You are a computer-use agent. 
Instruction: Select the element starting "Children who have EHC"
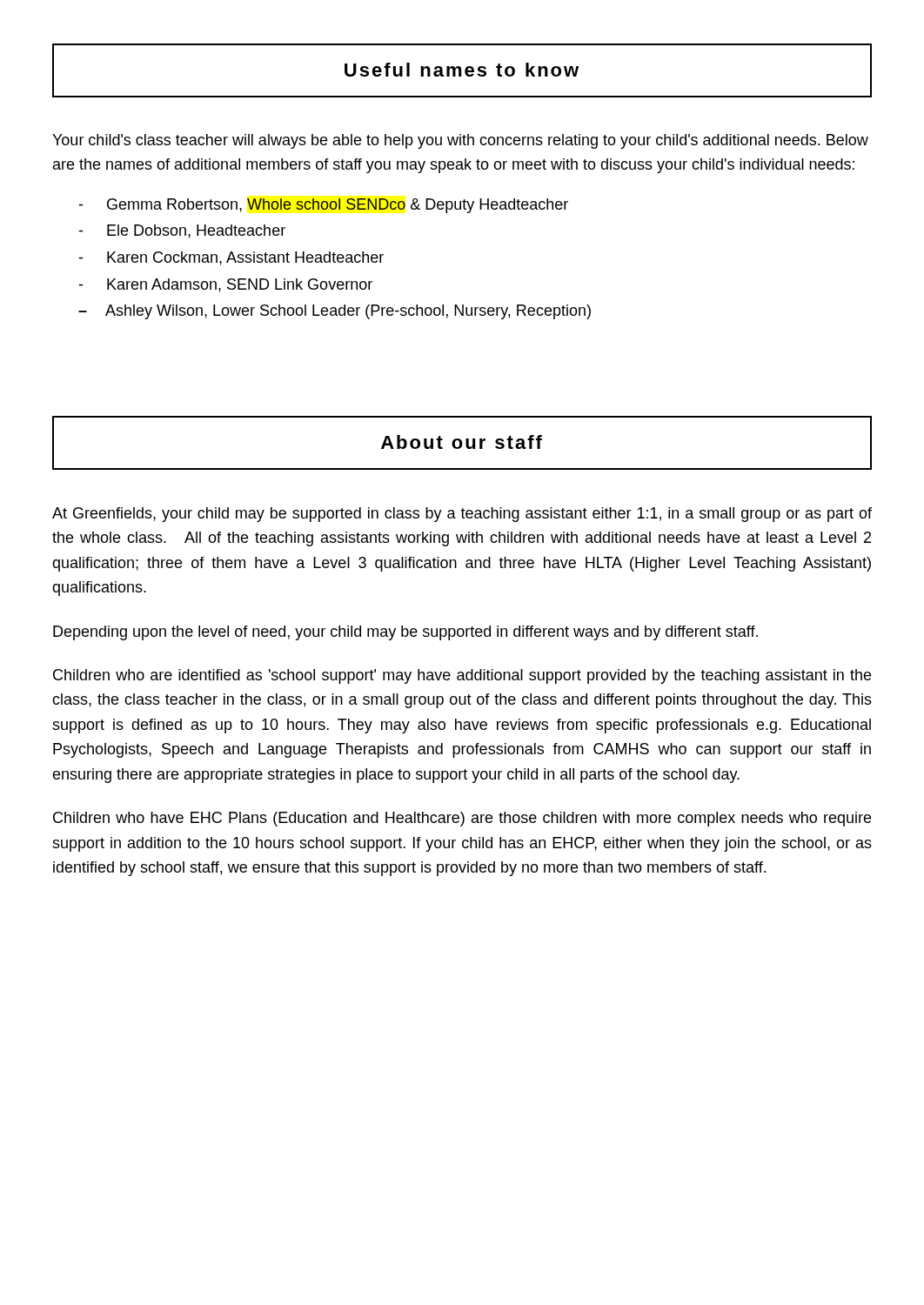[462, 843]
